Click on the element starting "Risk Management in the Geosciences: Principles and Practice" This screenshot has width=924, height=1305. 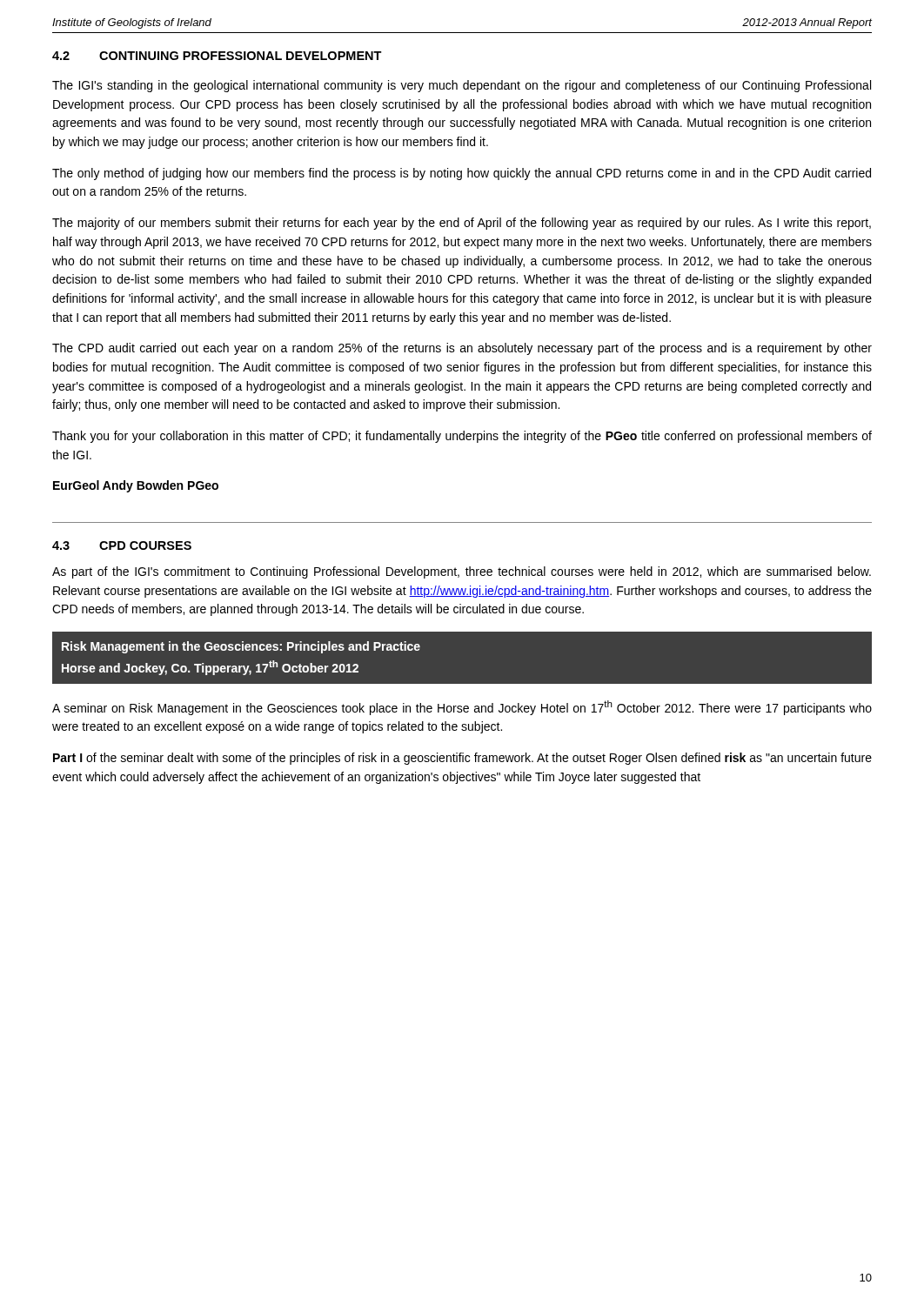click(x=241, y=657)
